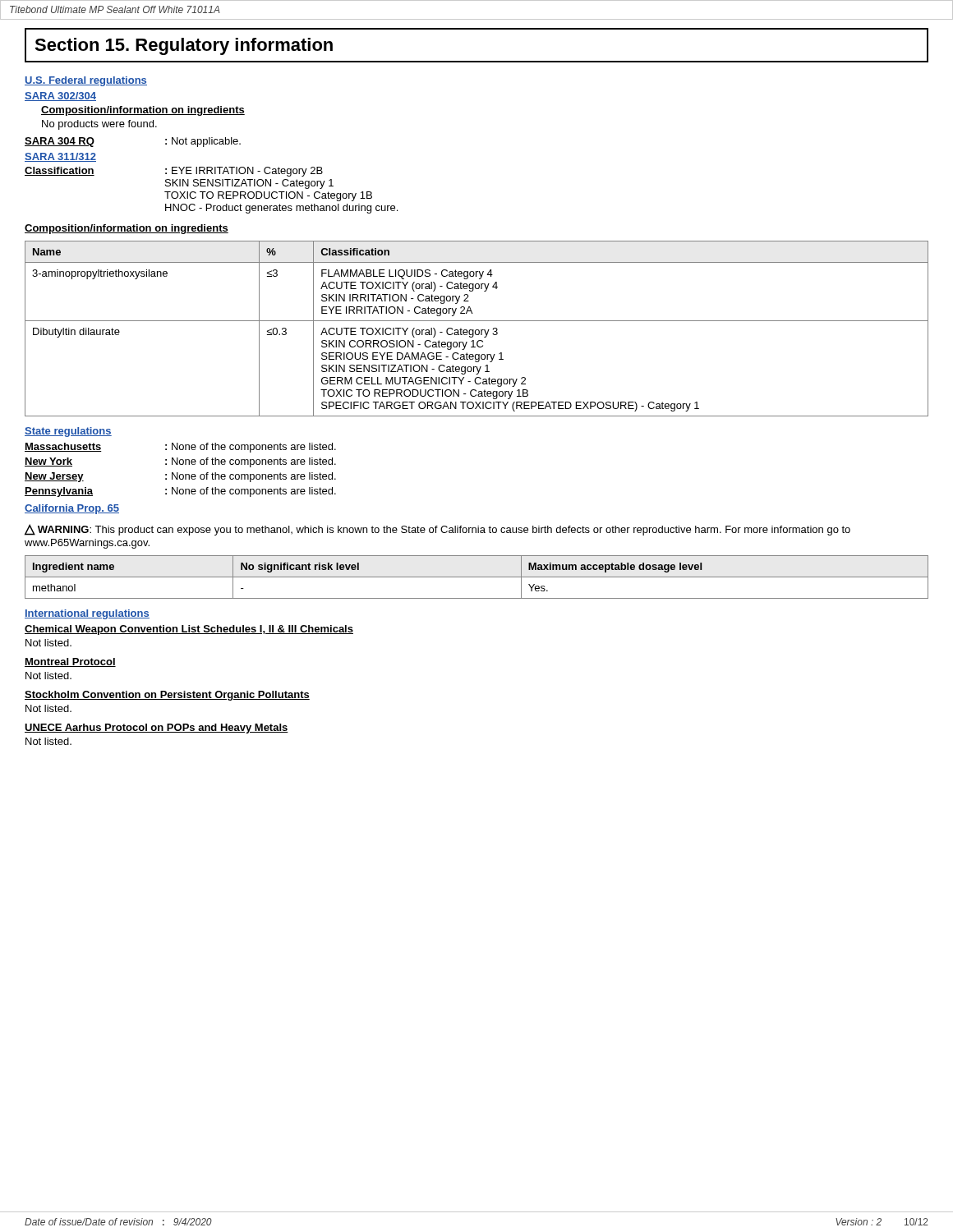Locate the text block that reads "Classification : EYE"
The height and width of the screenshot is (1232, 953).
coord(212,189)
